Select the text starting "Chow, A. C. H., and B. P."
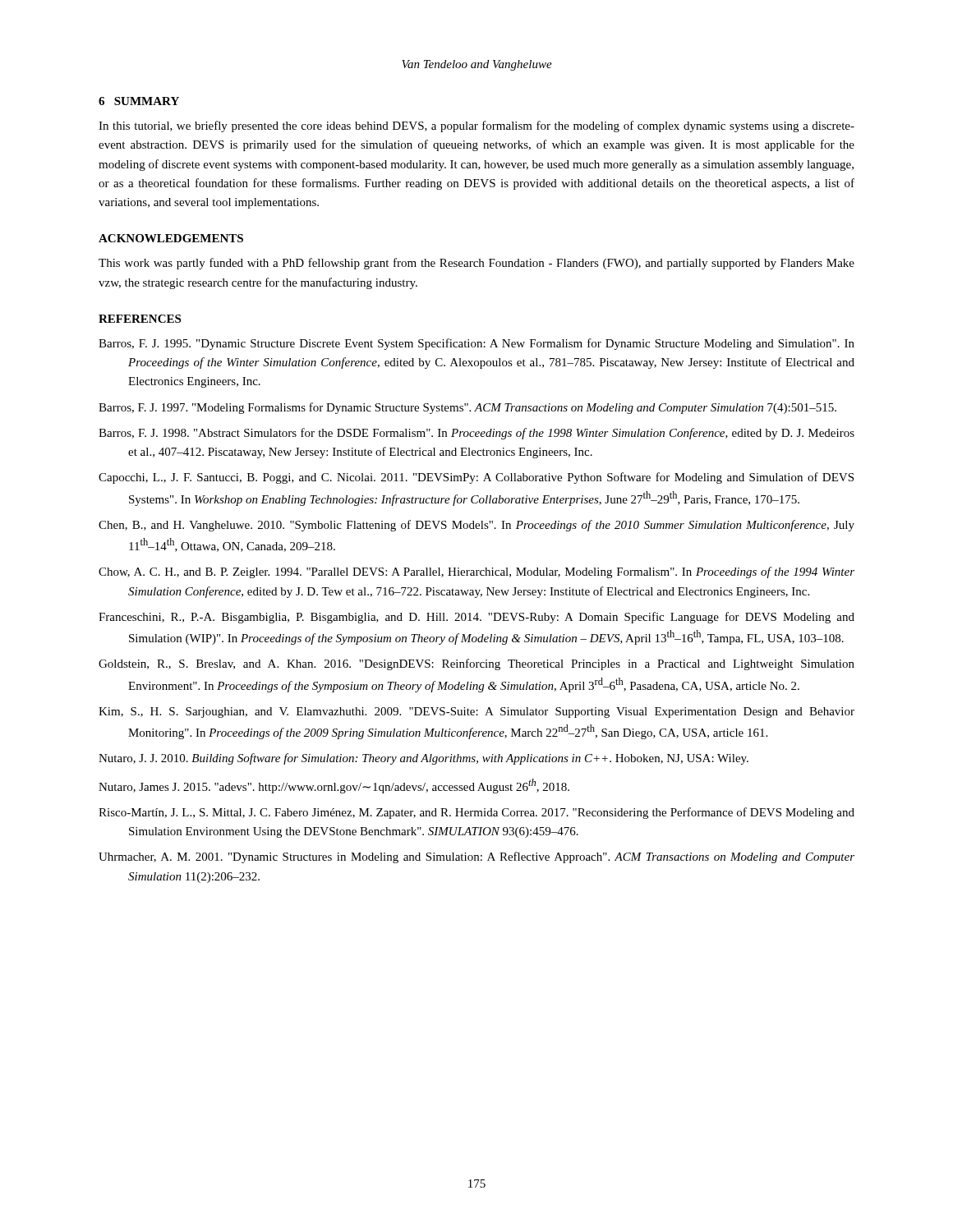This screenshot has width=953, height=1232. [x=476, y=581]
